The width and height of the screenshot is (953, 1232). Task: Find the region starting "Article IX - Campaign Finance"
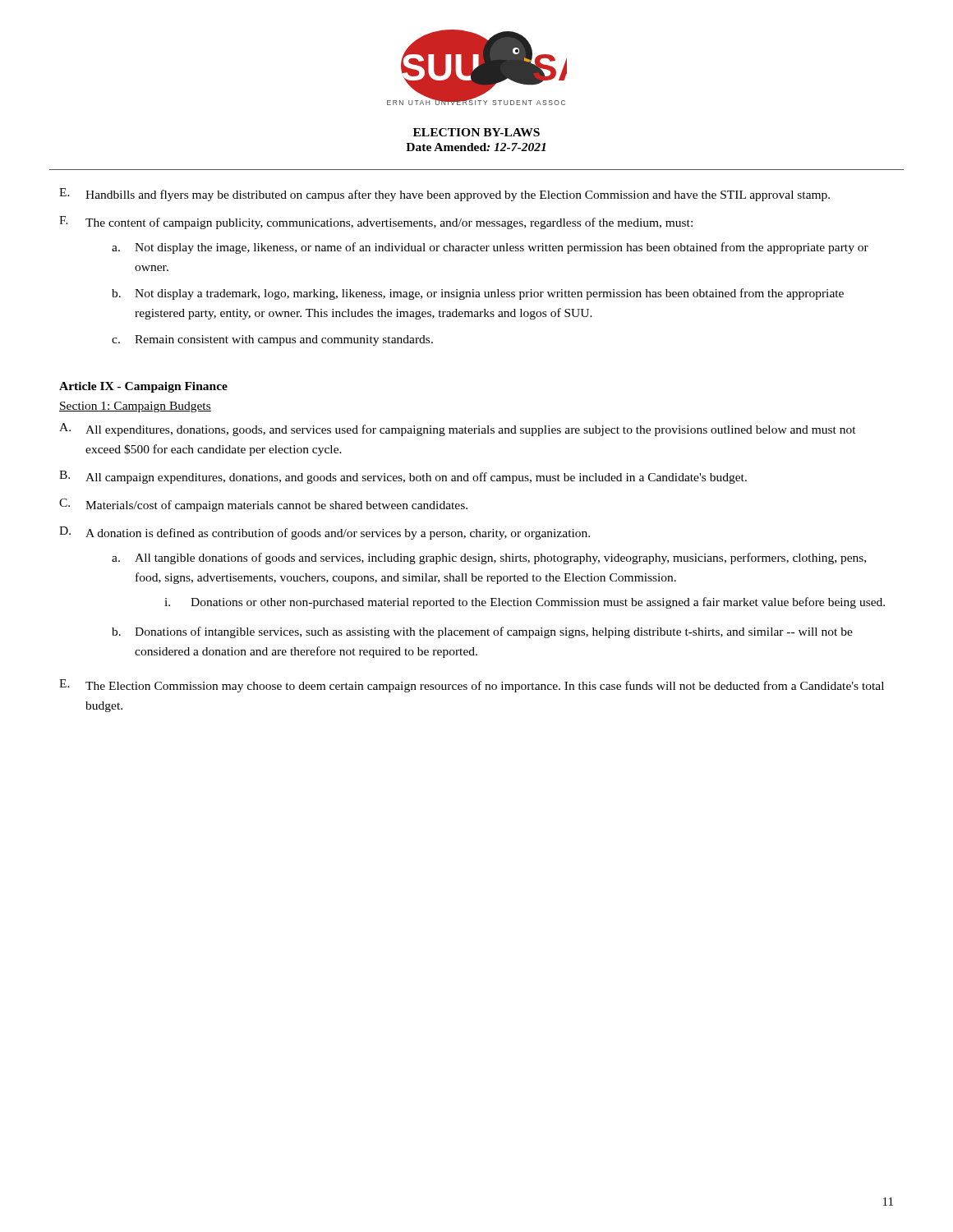coord(143,386)
